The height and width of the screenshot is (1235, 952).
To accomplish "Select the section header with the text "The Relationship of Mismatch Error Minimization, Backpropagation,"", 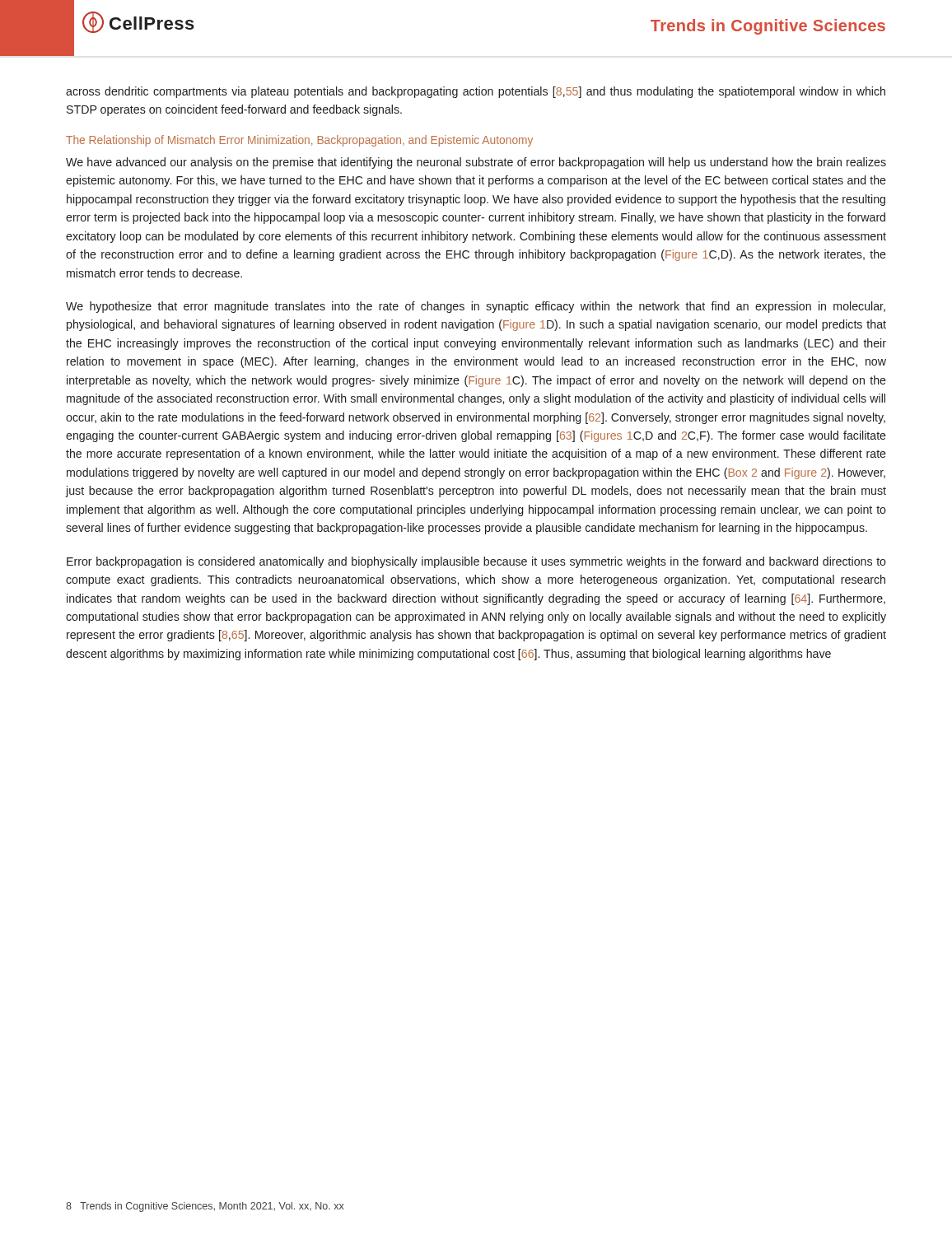I will pos(300,140).
